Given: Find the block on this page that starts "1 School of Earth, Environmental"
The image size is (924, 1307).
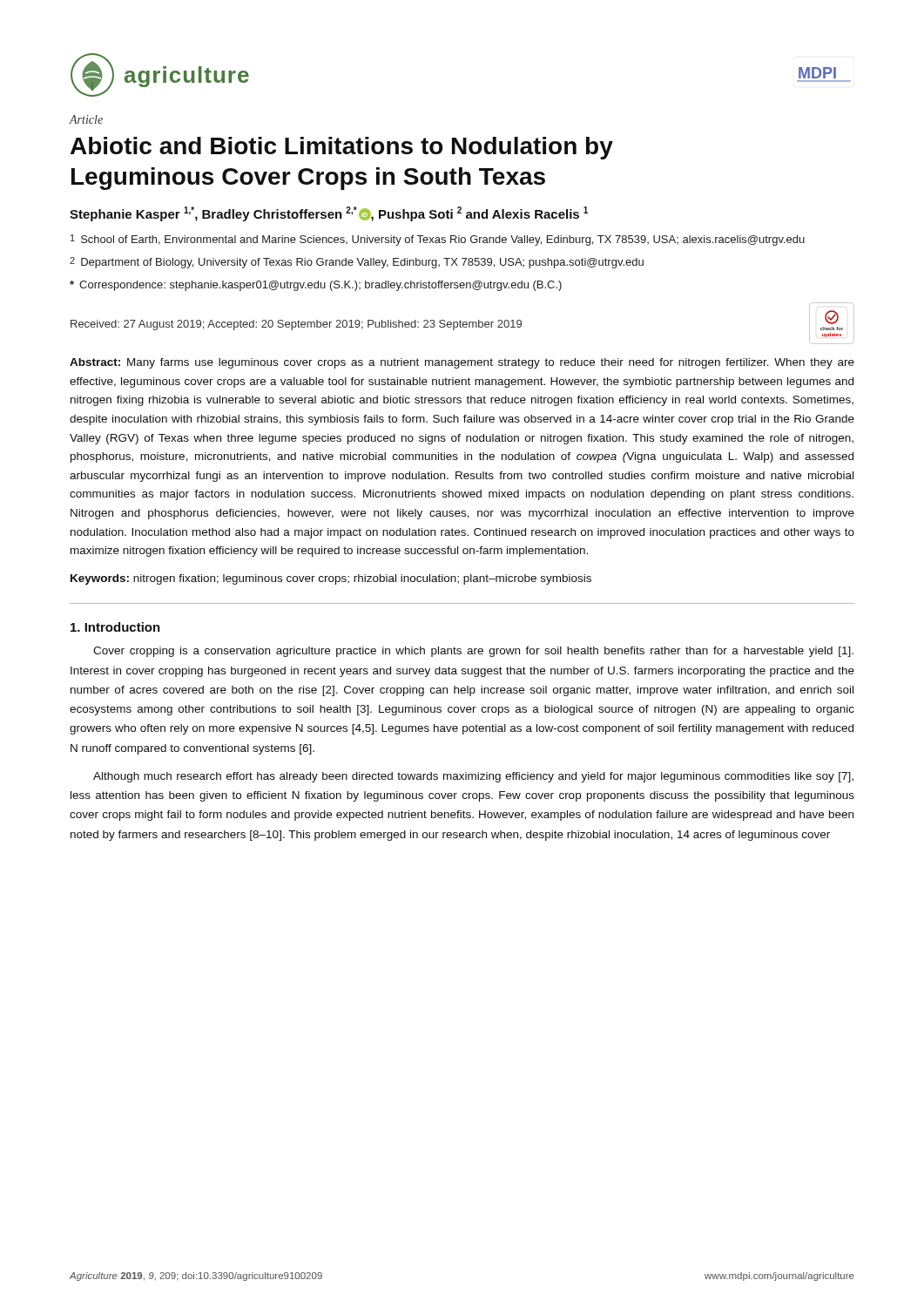Looking at the screenshot, I should click(437, 241).
